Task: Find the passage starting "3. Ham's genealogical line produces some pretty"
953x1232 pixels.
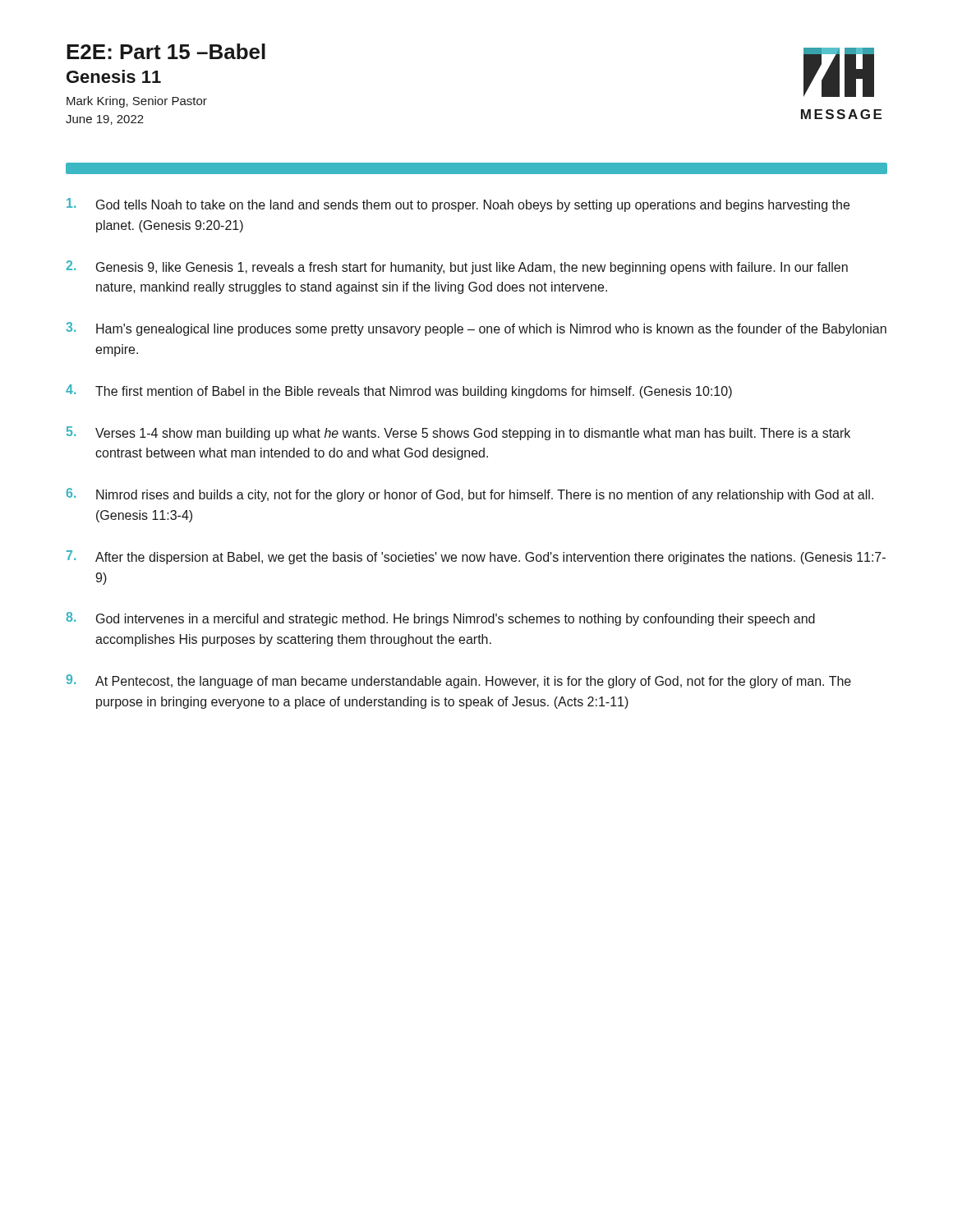Action: [476, 340]
